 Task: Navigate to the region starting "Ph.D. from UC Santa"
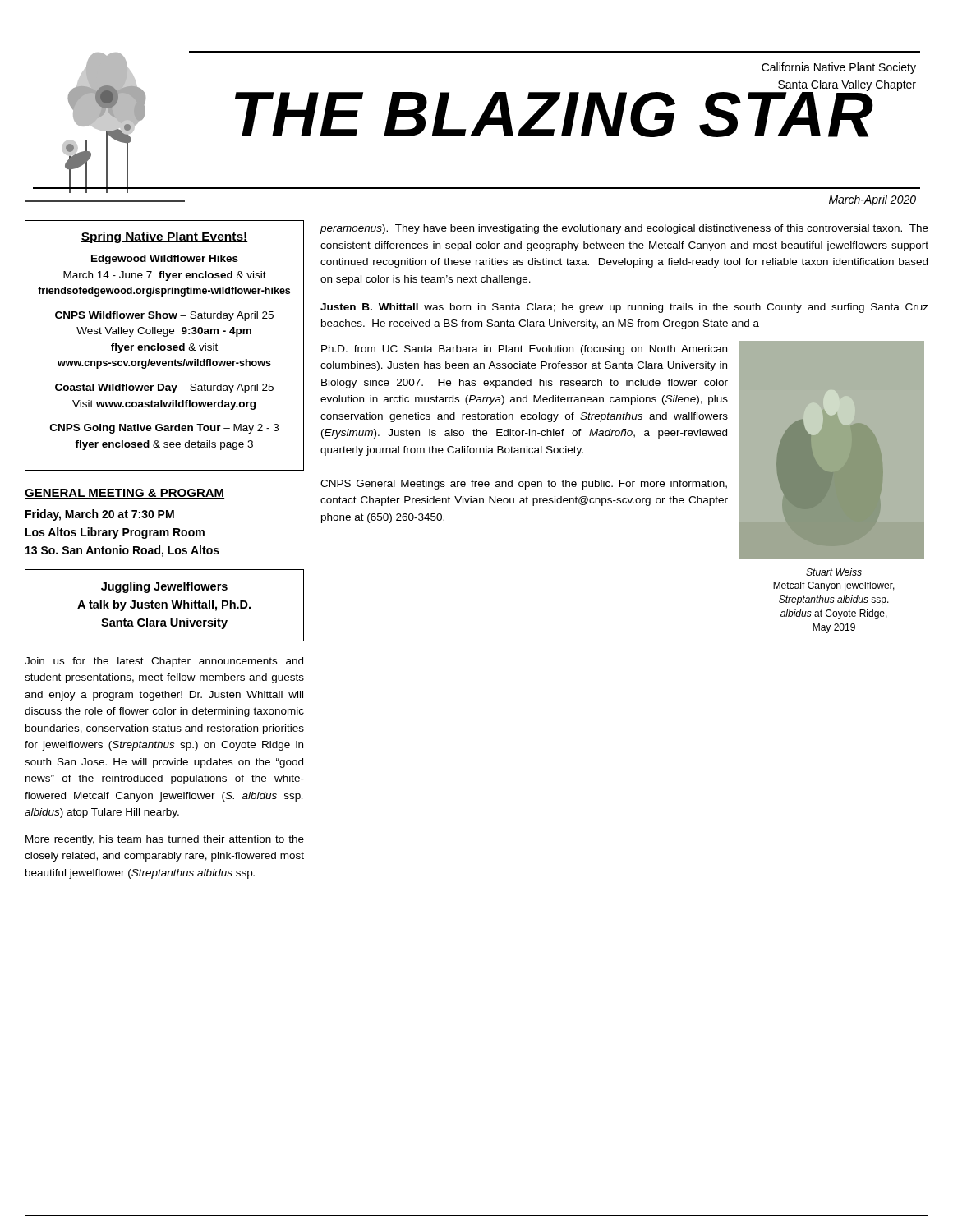click(524, 433)
